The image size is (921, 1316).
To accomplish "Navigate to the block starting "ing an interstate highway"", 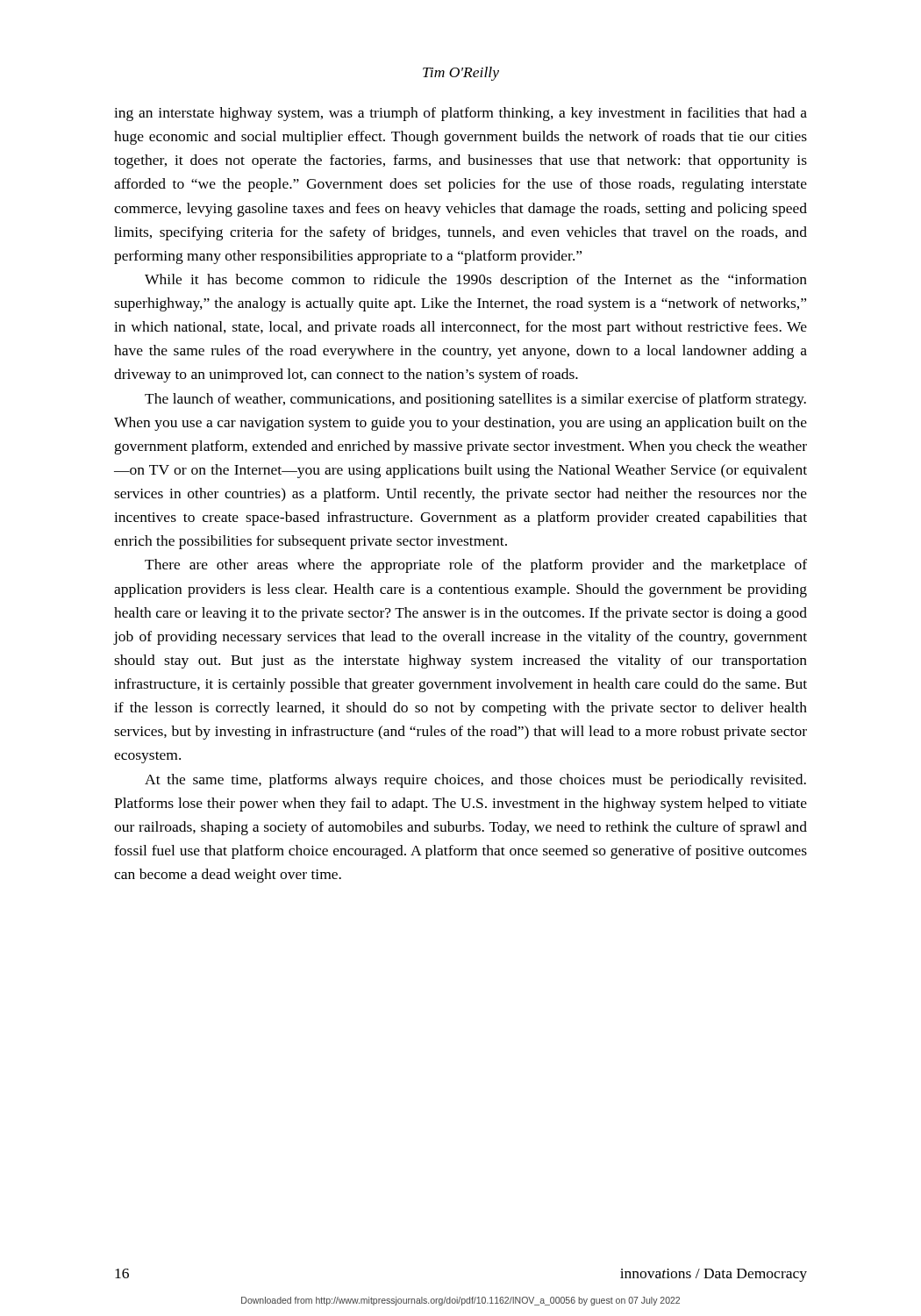I will 460,494.
